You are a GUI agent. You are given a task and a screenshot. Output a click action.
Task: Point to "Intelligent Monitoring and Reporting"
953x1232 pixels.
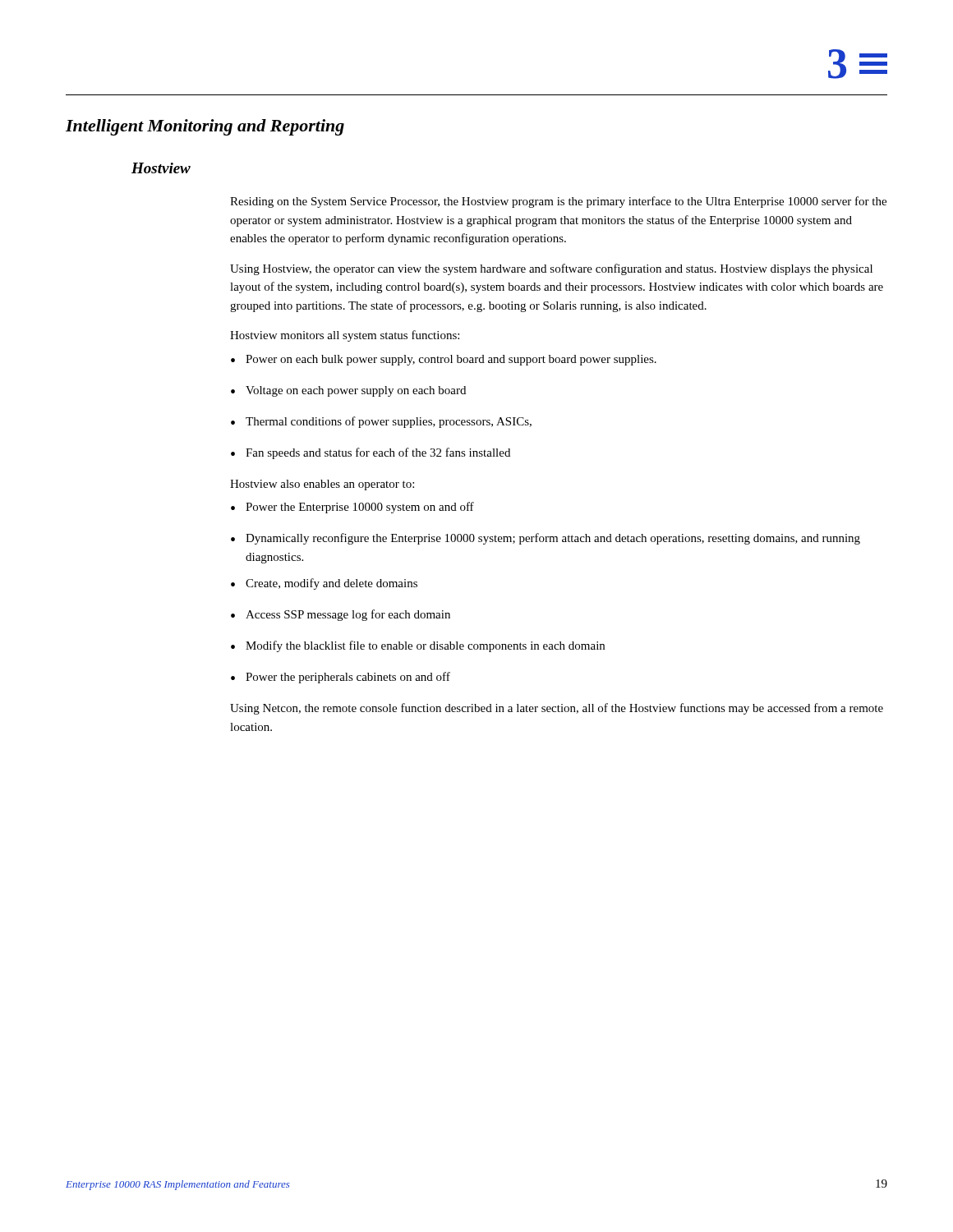tap(205, 125)
